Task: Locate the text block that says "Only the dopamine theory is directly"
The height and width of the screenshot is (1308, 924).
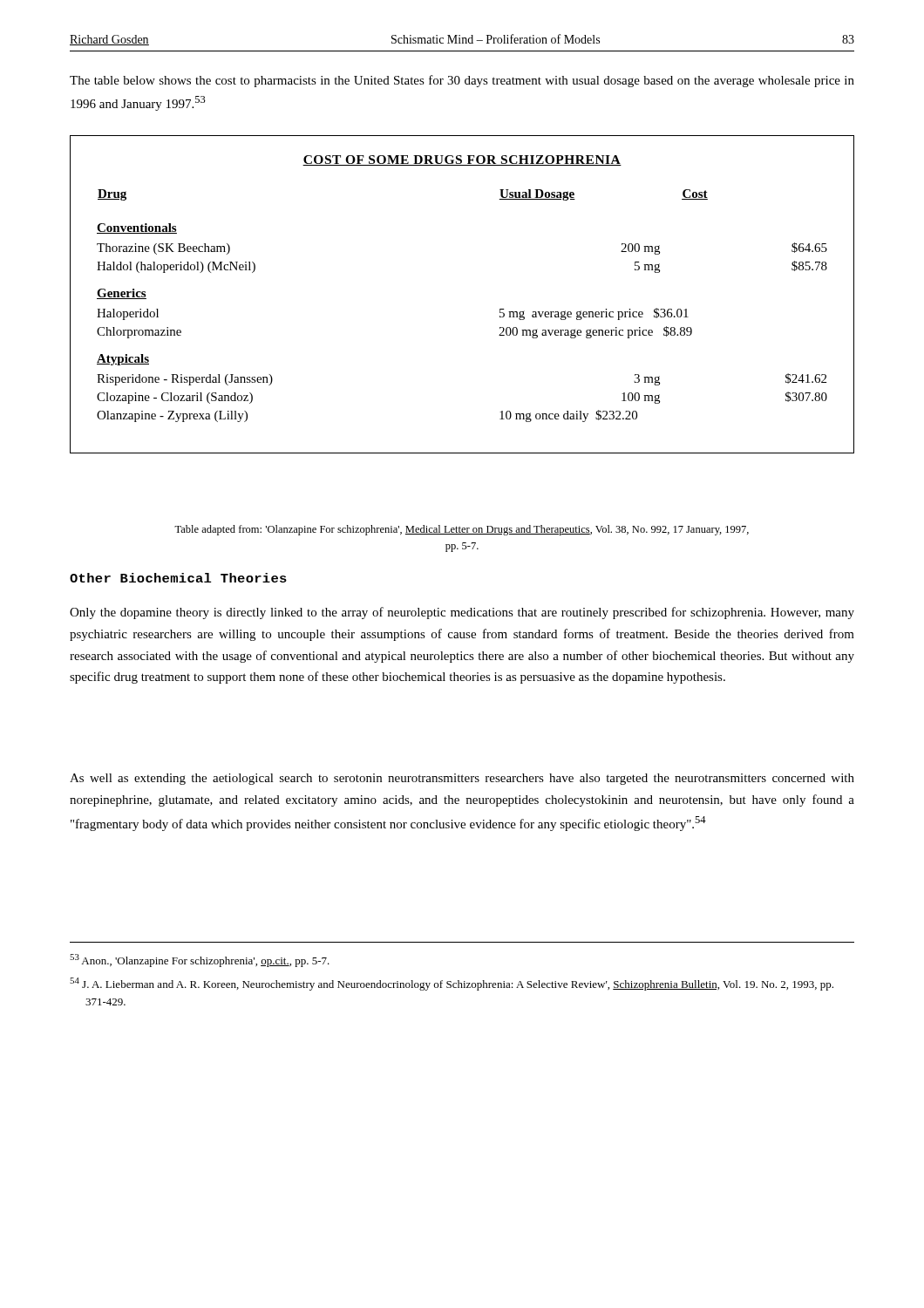Action: (x=462, y=645)
